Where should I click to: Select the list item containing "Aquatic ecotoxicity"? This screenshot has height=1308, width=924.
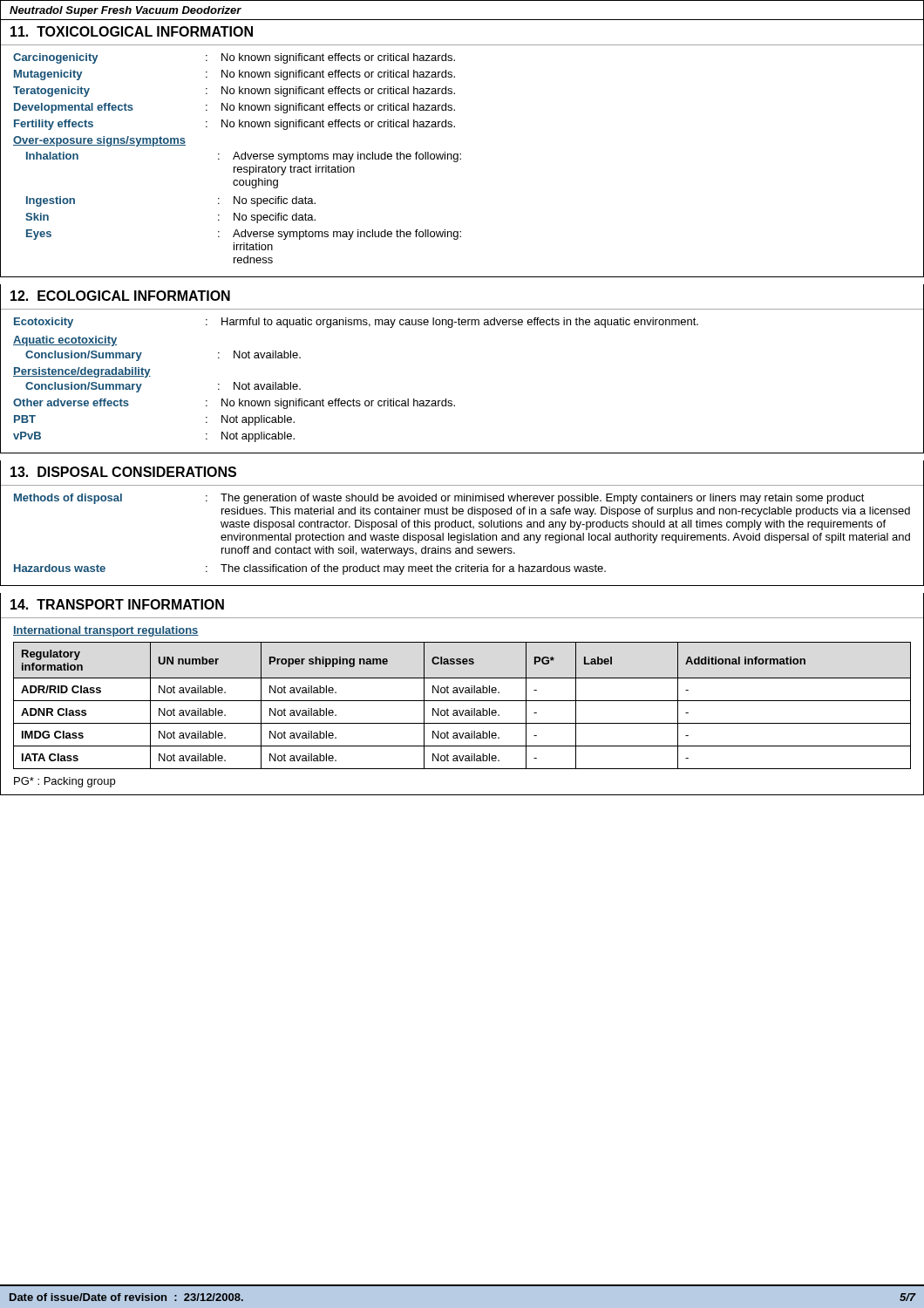point(65,340)
